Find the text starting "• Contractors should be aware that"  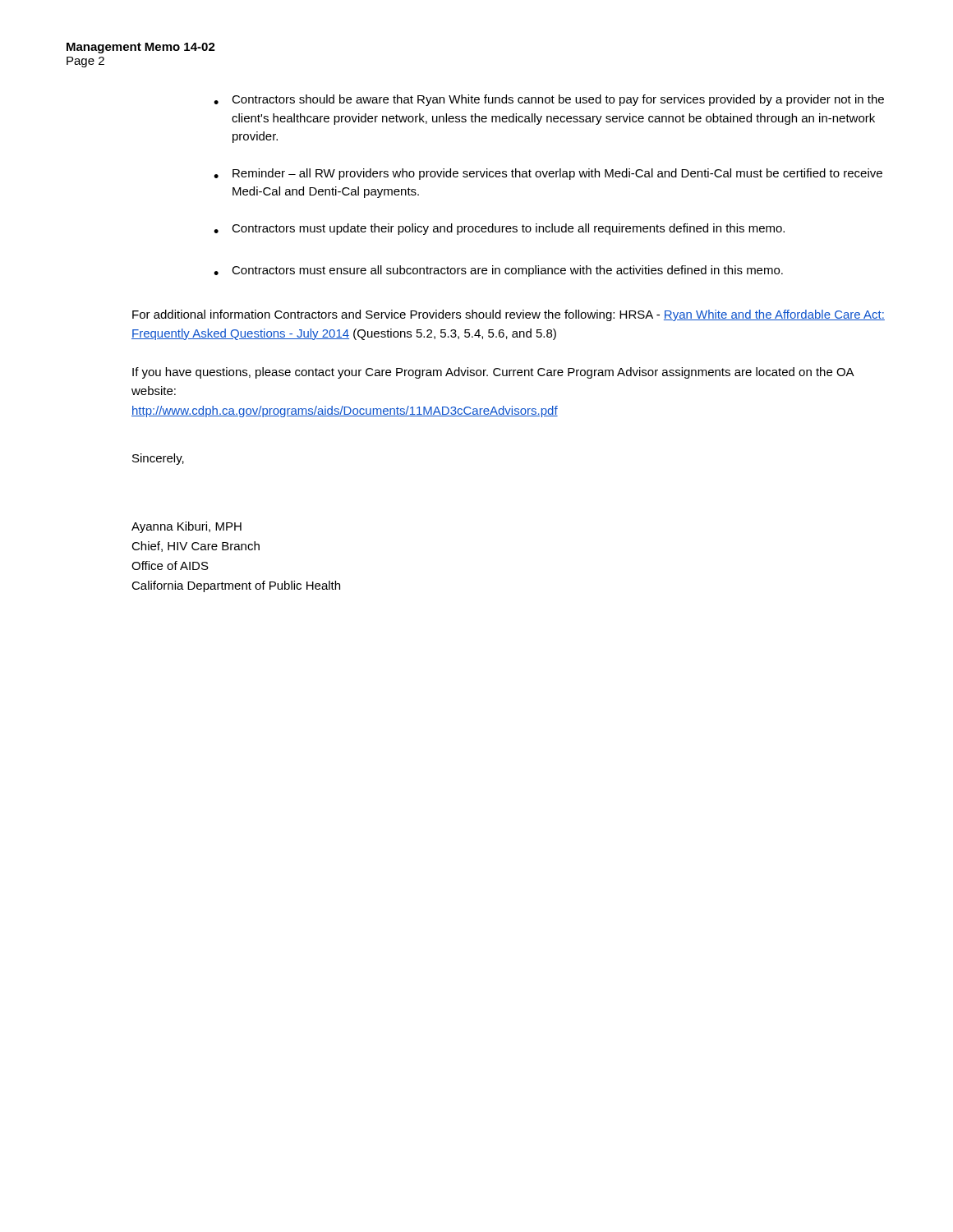[550, 118]
